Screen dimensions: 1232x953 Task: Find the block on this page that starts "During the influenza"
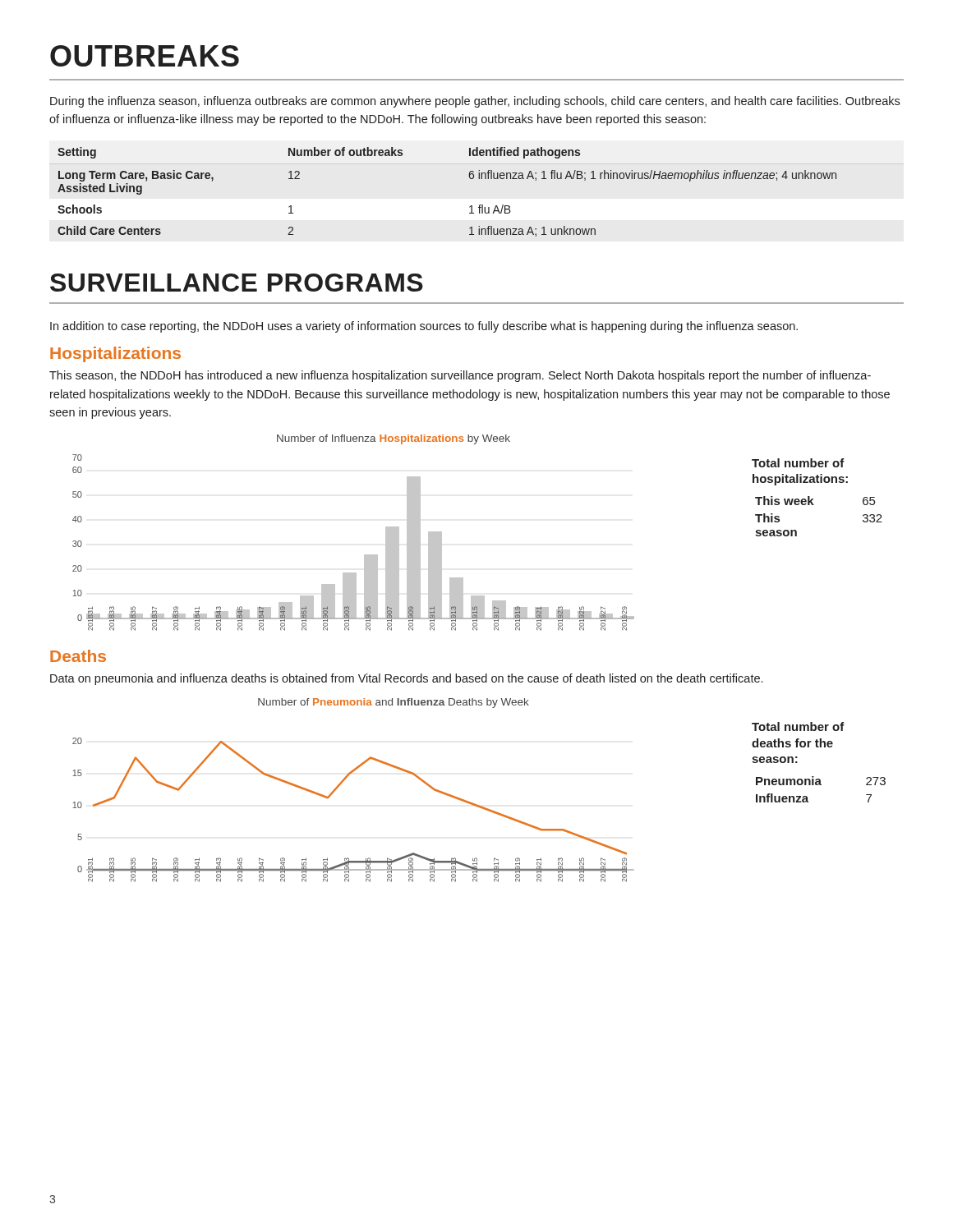point(475,110)
